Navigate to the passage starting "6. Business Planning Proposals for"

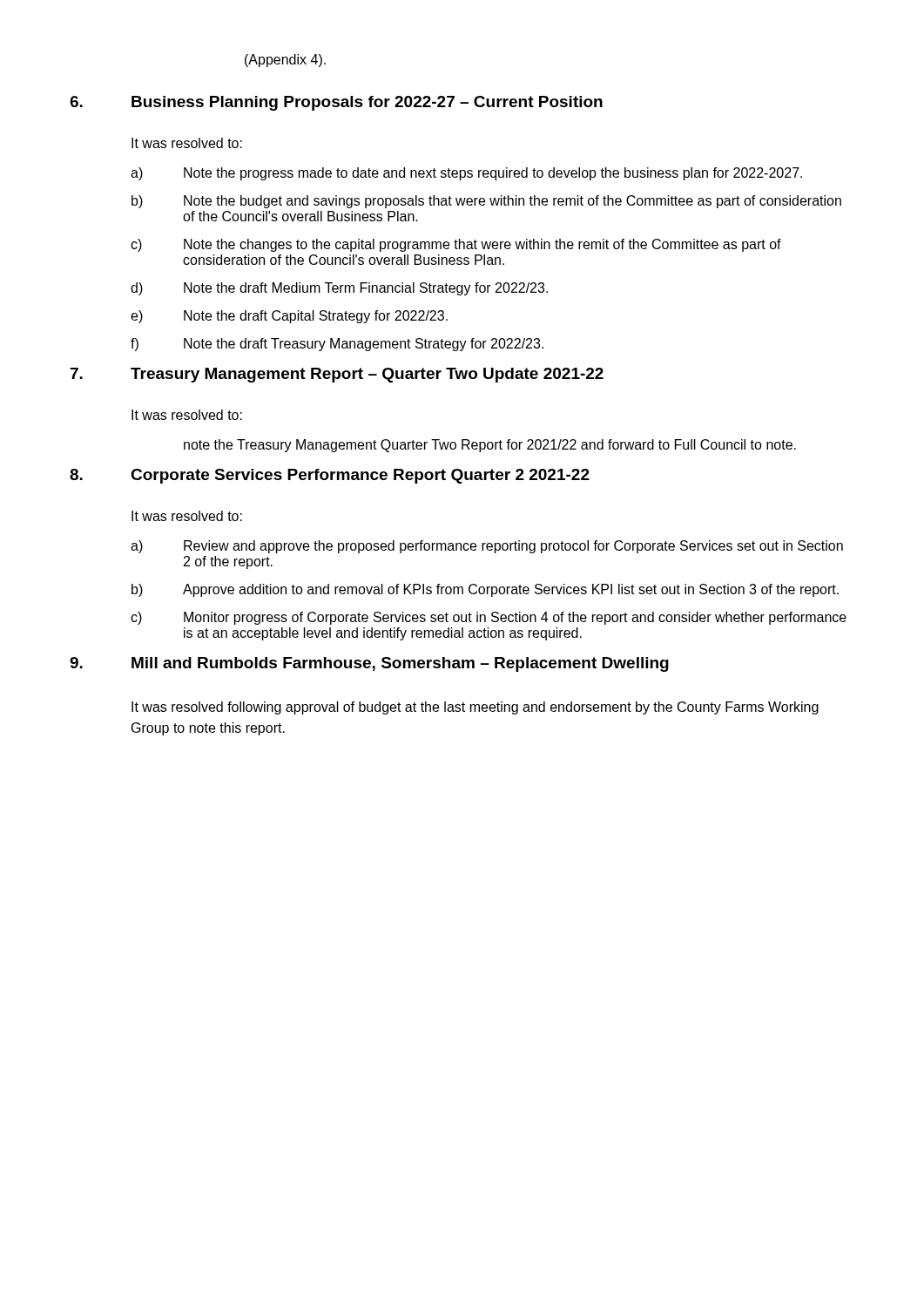coord(336,102)
